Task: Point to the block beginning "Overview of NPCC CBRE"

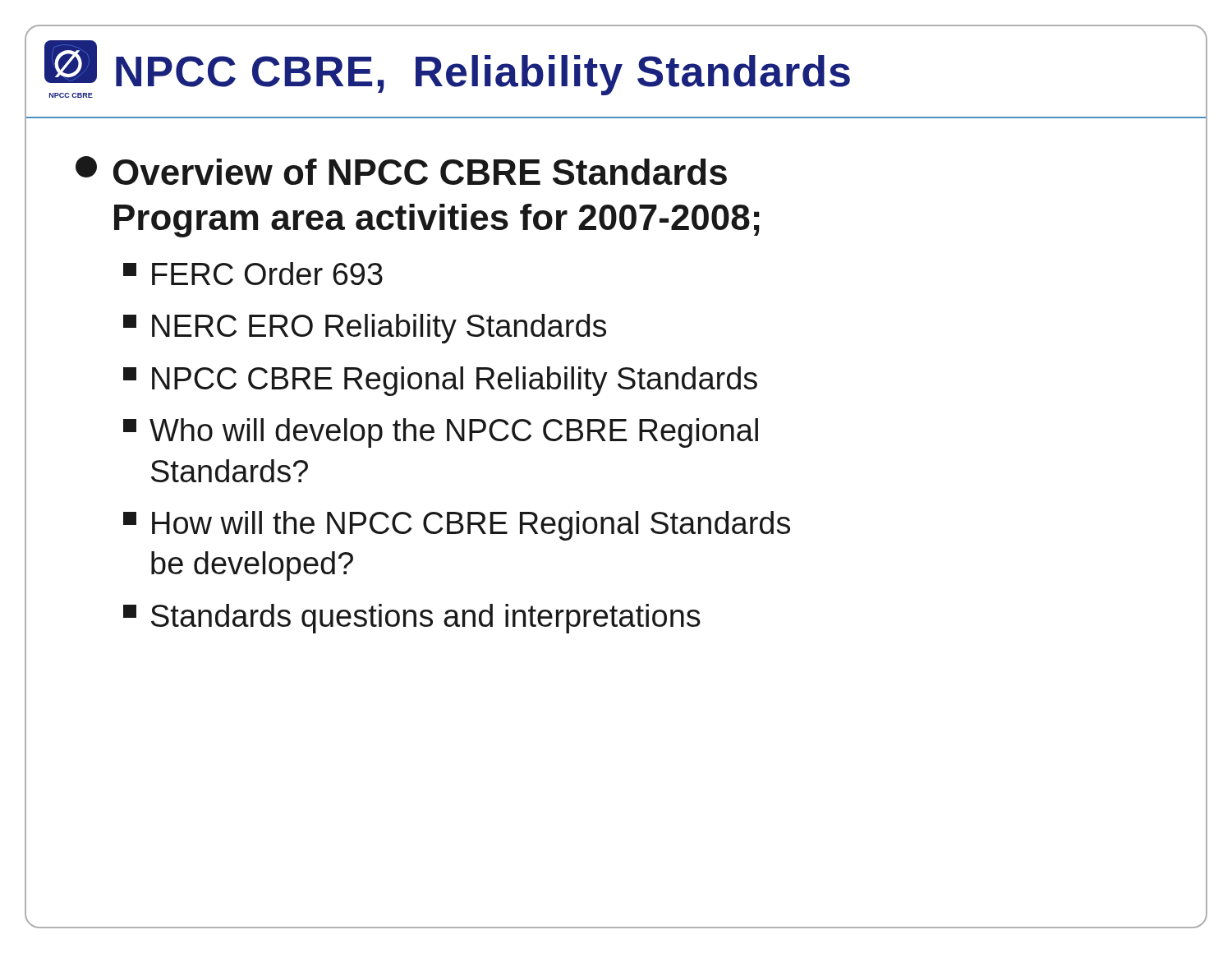Action: tap(419, 195)
